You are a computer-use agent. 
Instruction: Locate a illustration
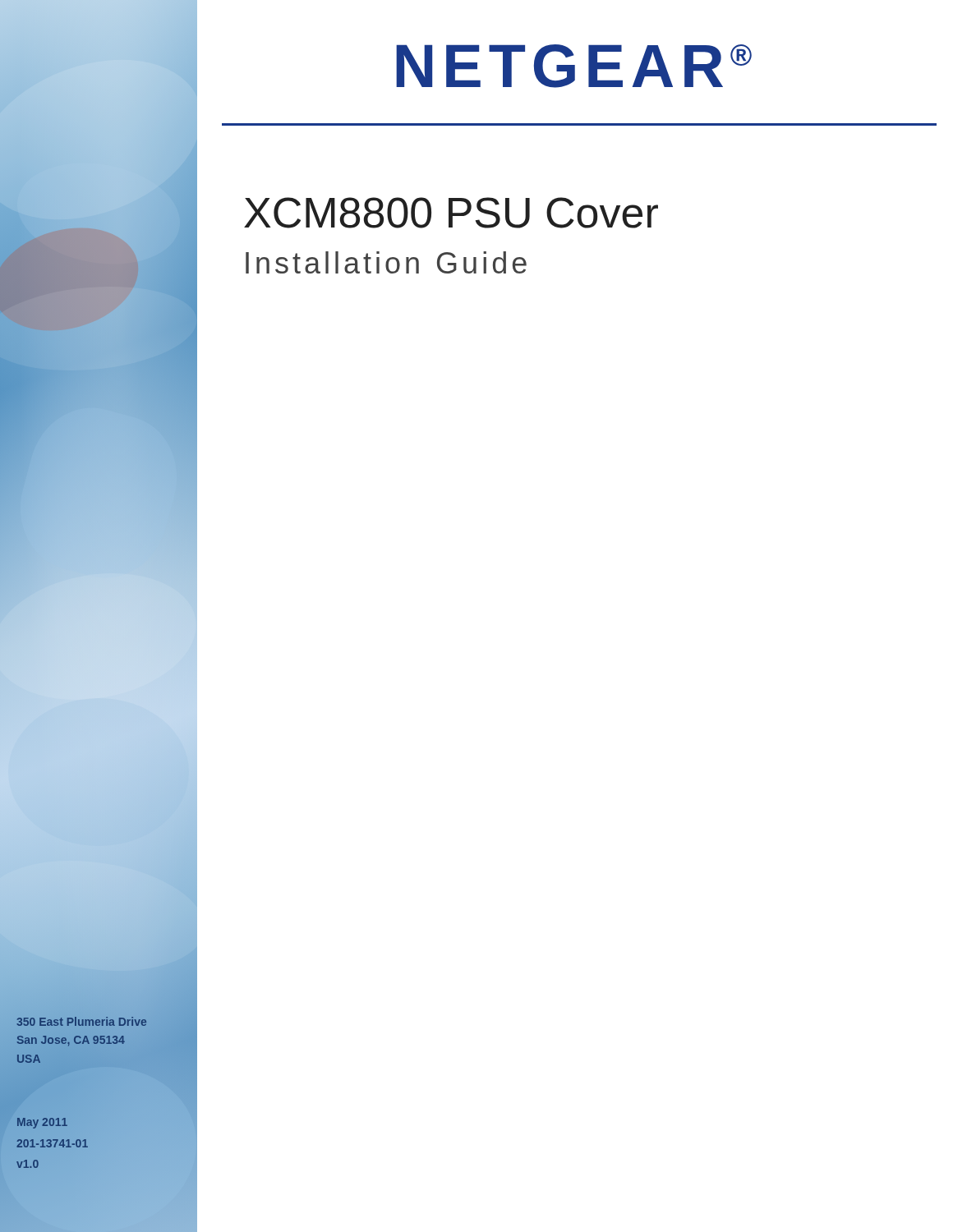(99, 616)
